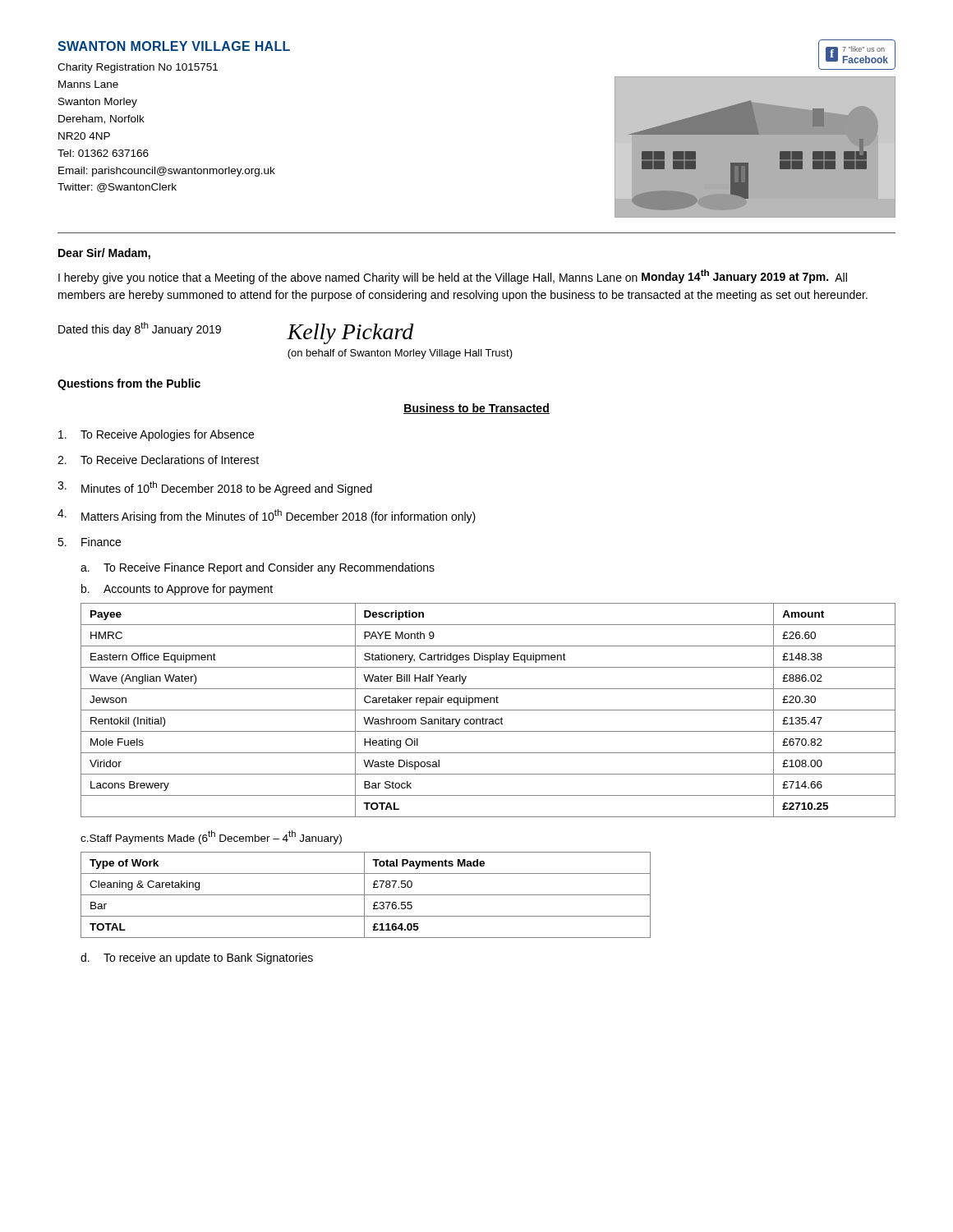This screenshot has height=1232, width=953.
Task: Click on the photo
Action: tap(755, 147)
